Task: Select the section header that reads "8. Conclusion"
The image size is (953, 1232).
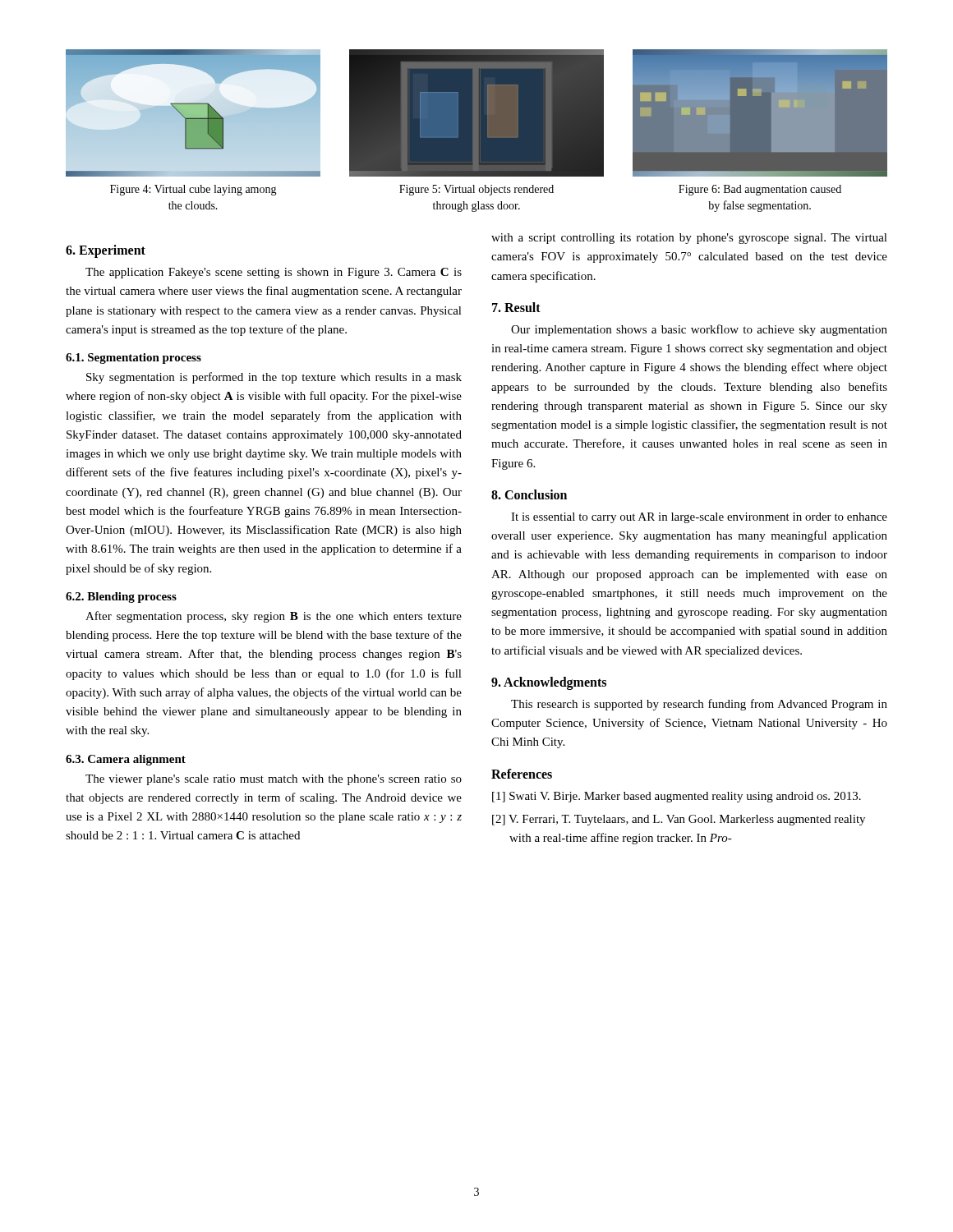Action: 529,495
